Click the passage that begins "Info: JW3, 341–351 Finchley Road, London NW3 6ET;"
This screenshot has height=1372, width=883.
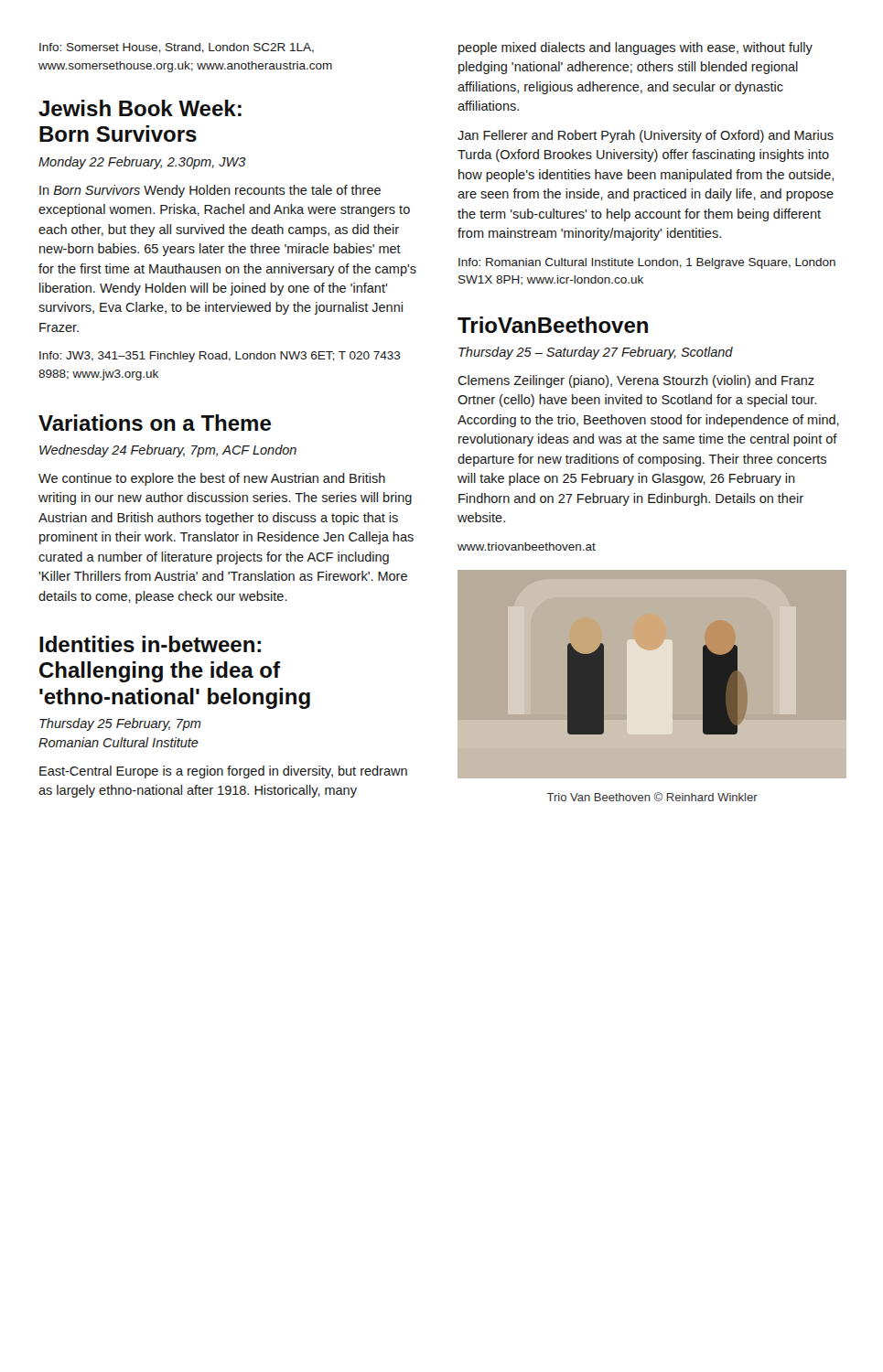tap(219, 365)
